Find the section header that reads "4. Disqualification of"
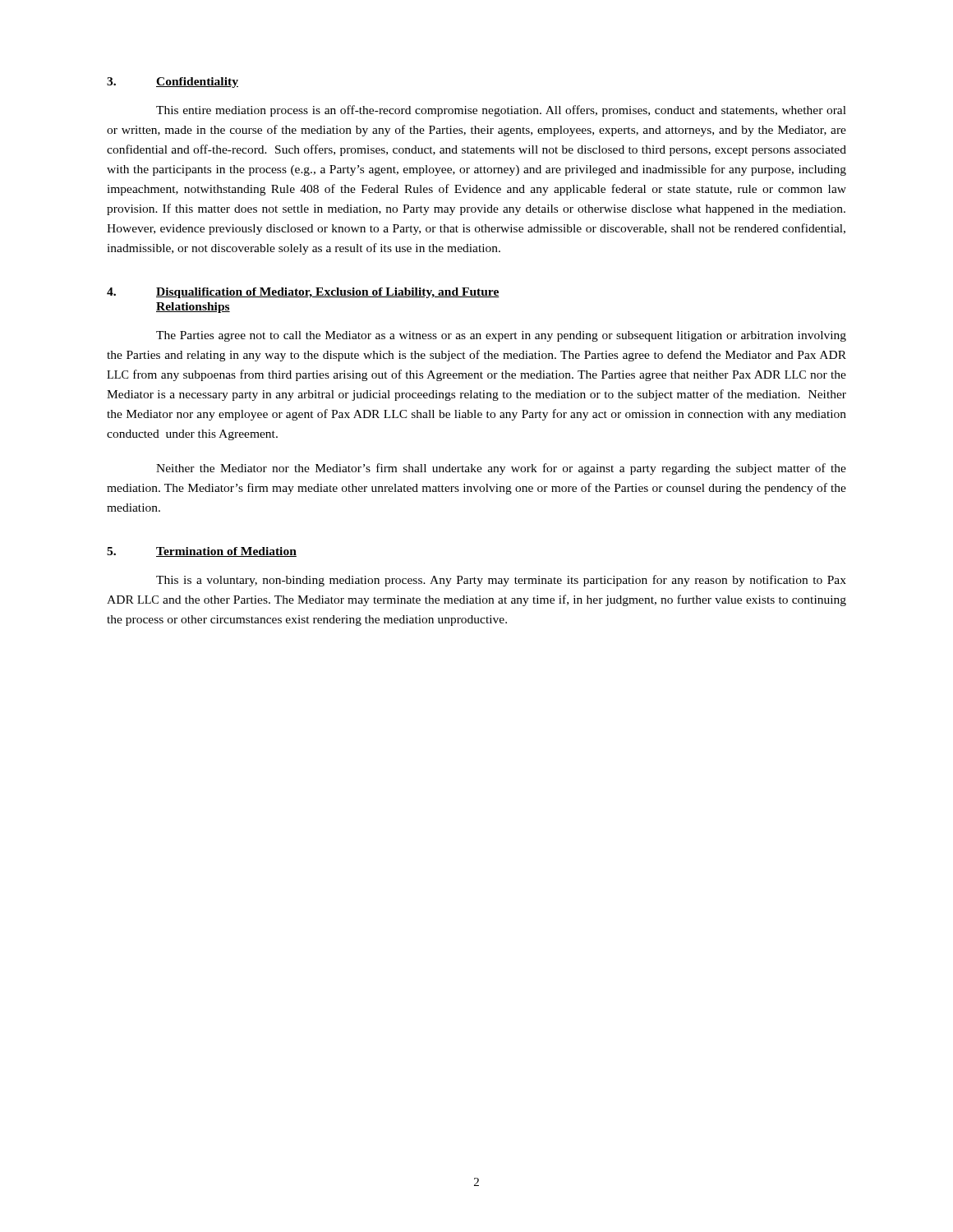This screenshot has height=1232, width=953. tap(303, 299)
